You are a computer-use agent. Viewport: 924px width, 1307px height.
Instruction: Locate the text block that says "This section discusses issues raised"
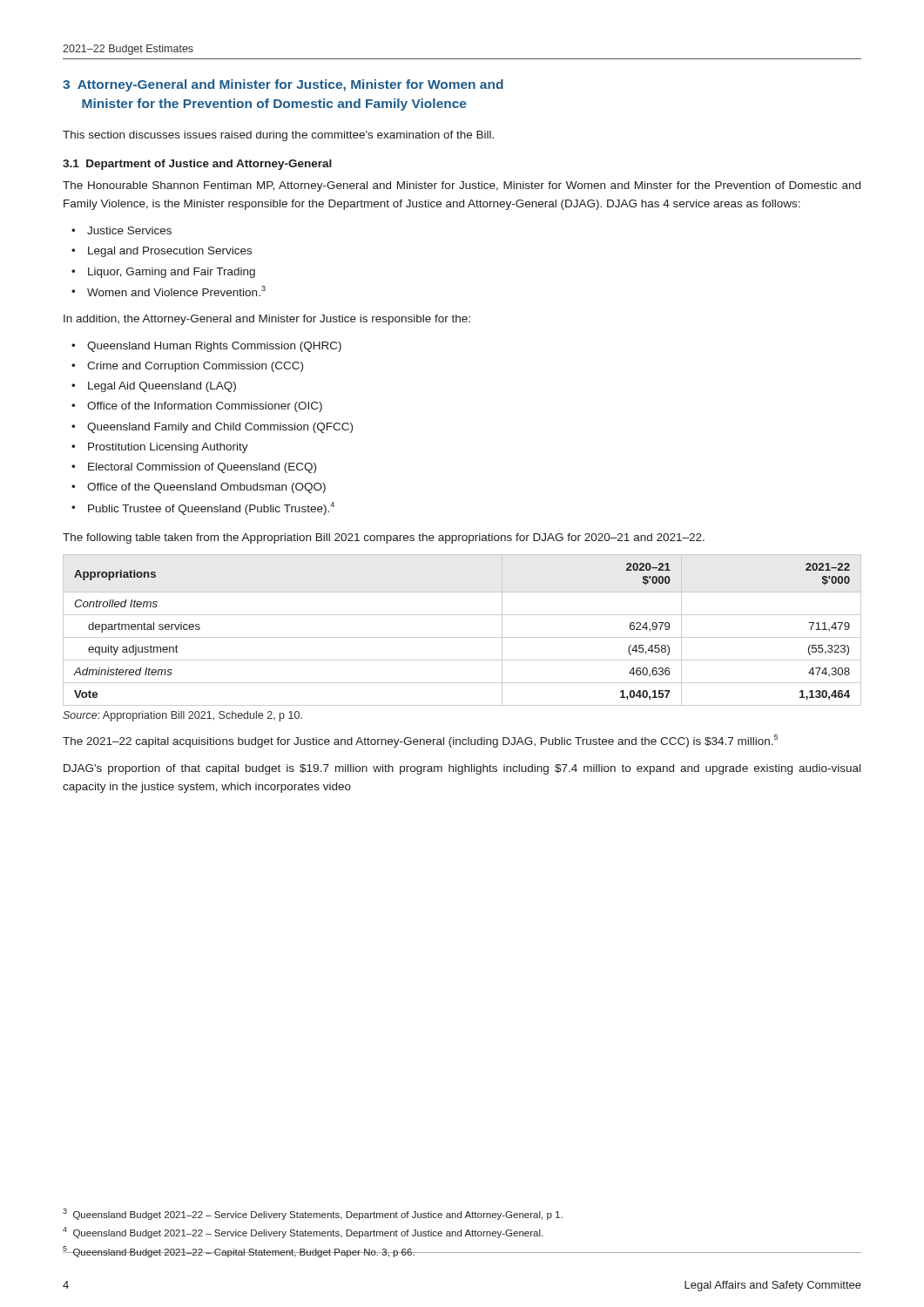coord(279,135)
